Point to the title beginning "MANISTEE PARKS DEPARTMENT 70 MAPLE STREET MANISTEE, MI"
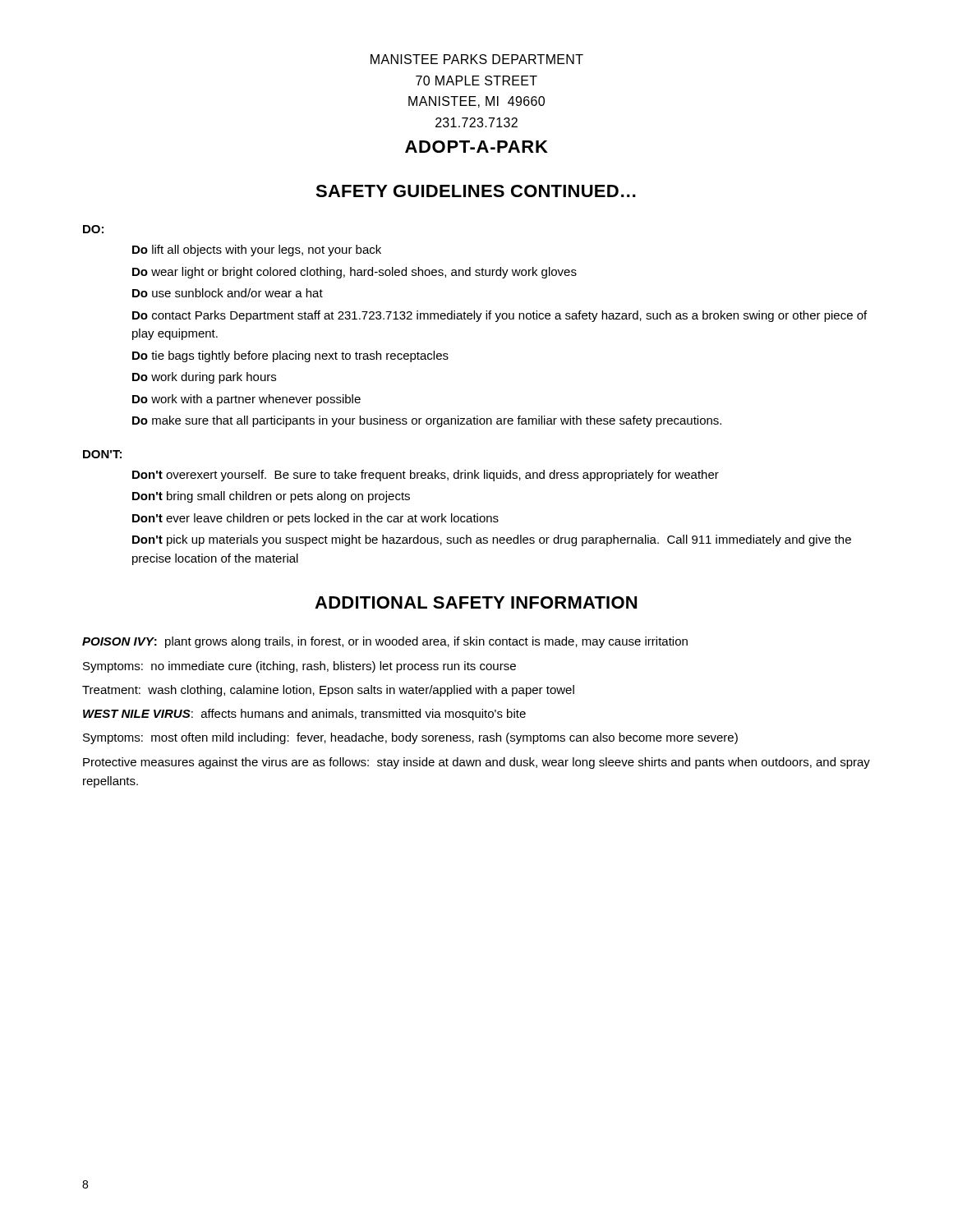The width and height of the screenshot is (953, 1232). pos(476,104)
